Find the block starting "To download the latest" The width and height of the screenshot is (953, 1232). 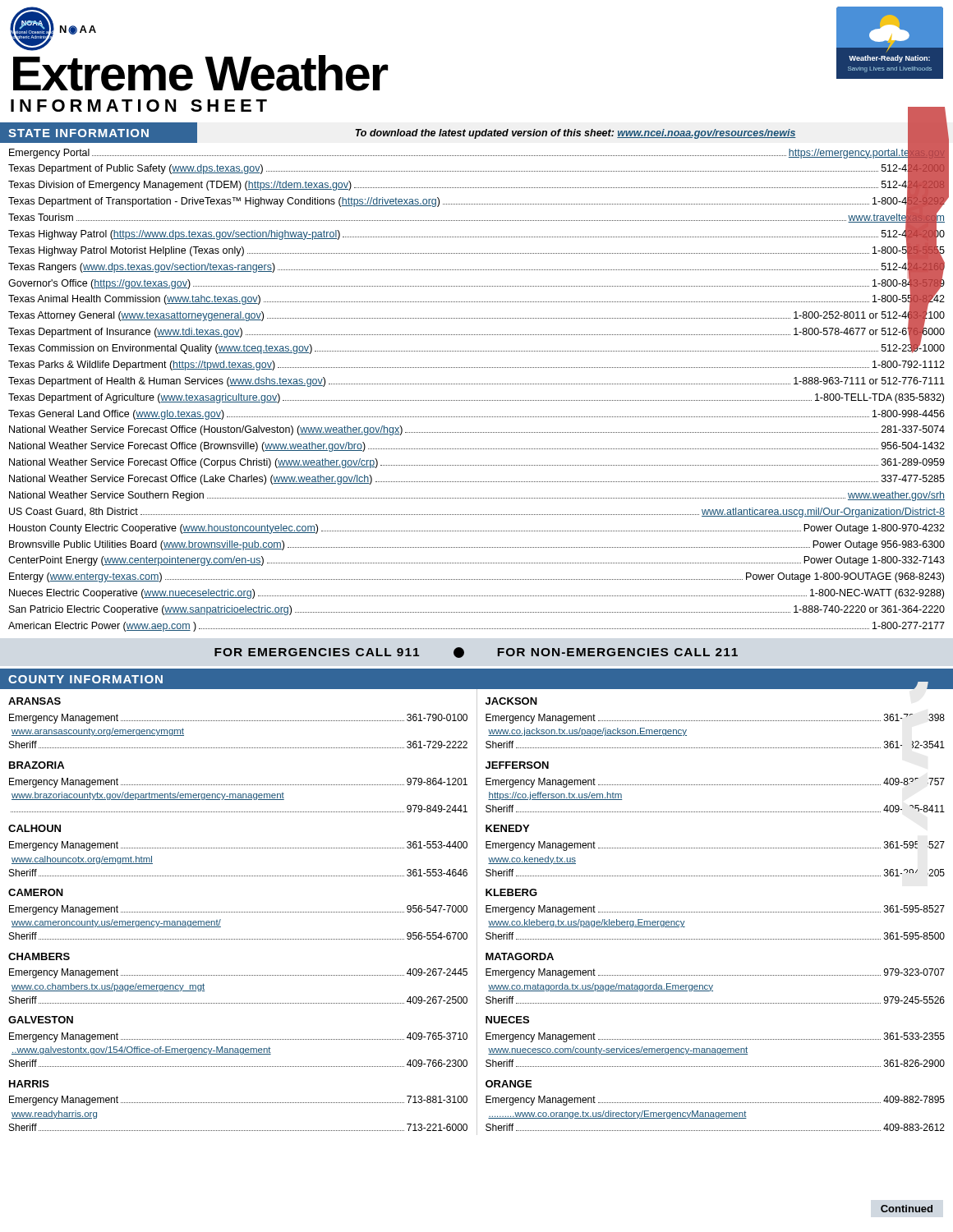pyautogui.click(x=575, y=133)
